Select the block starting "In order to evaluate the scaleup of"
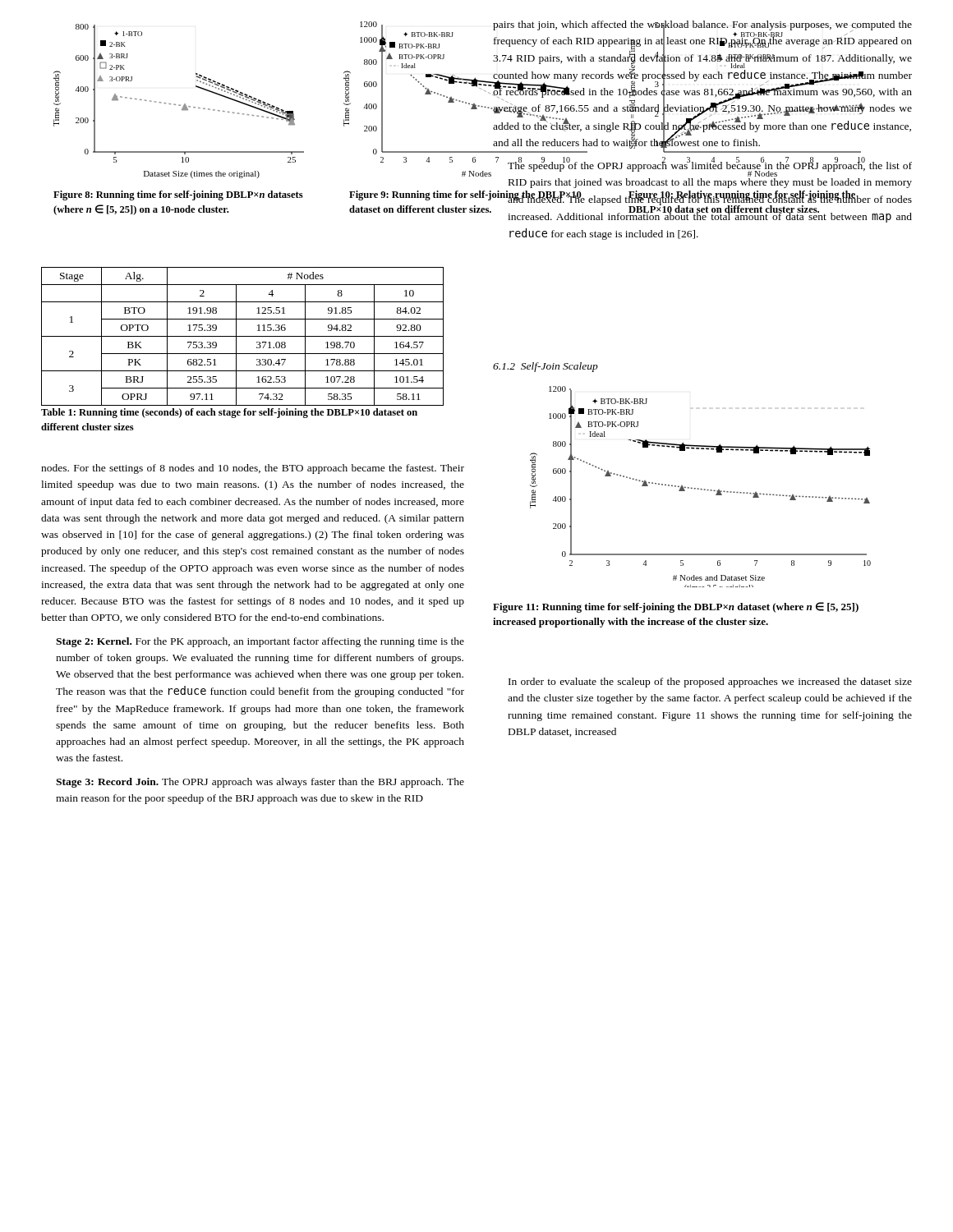 coord(710,707)
